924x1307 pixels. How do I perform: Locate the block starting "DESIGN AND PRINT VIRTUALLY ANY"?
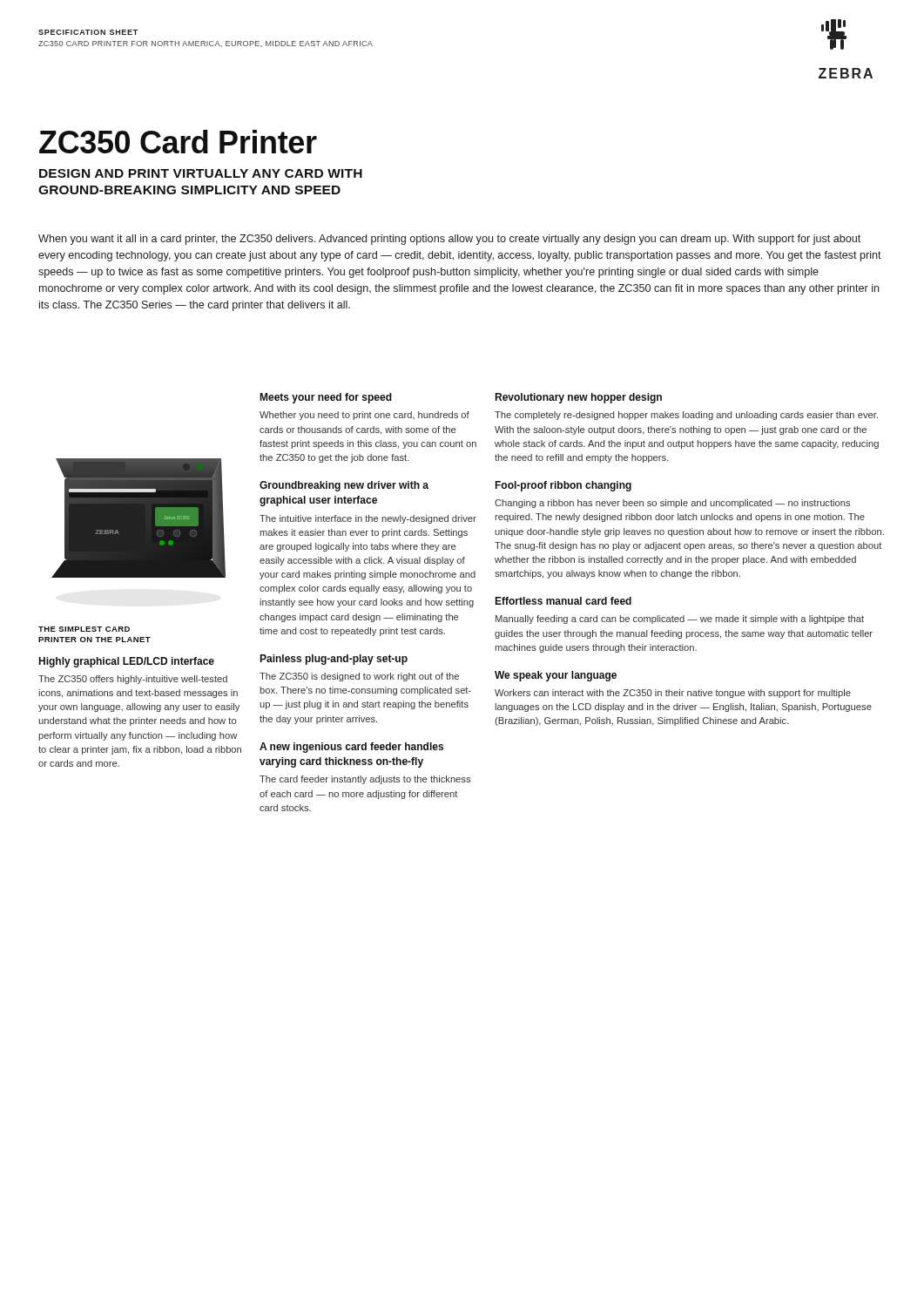pyautogui.click(x=201, y=173)
